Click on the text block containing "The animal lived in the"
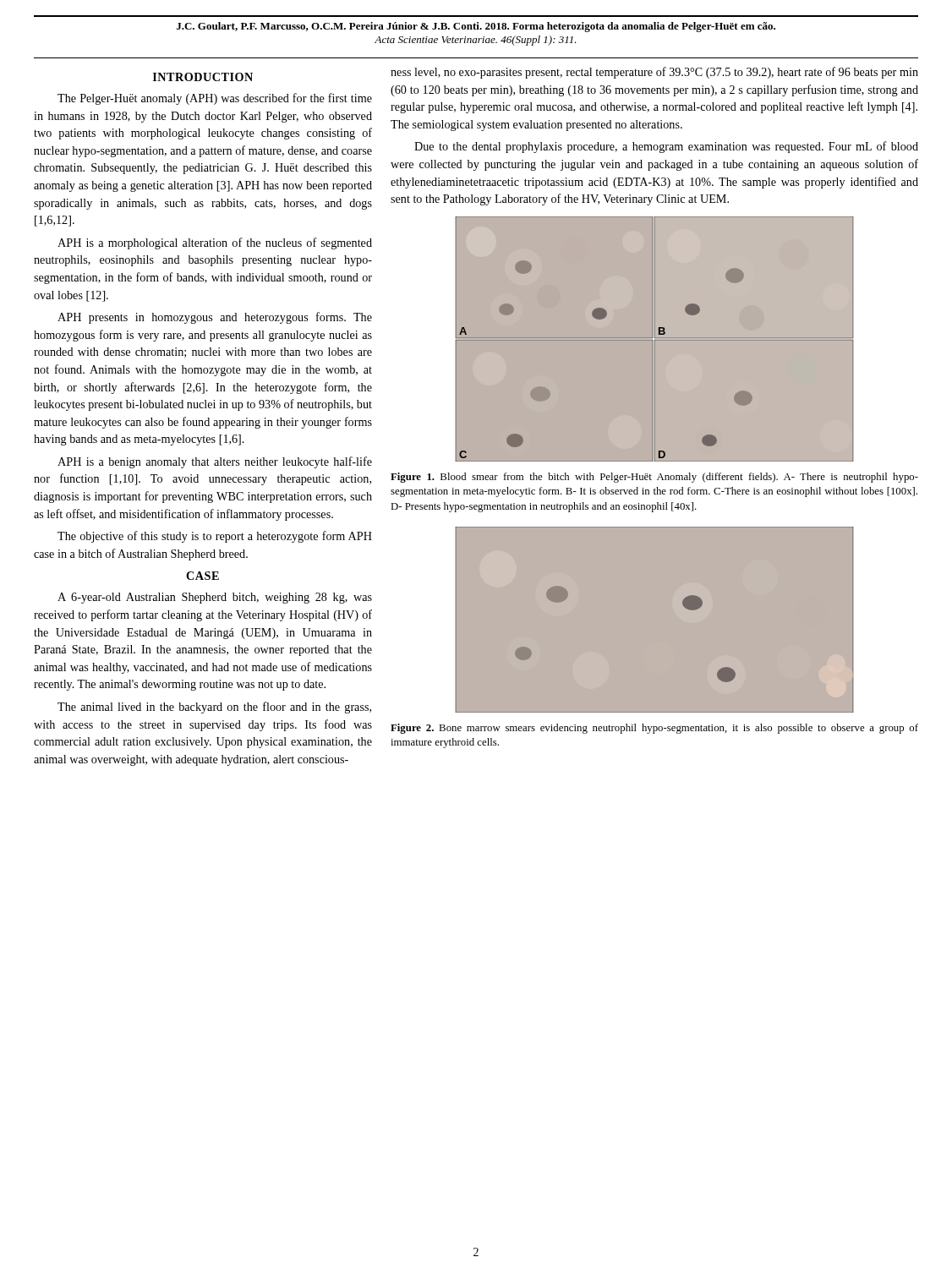The width and height of the screenshot is (952, 1268). pyautogui.click(x=203, y=733)
